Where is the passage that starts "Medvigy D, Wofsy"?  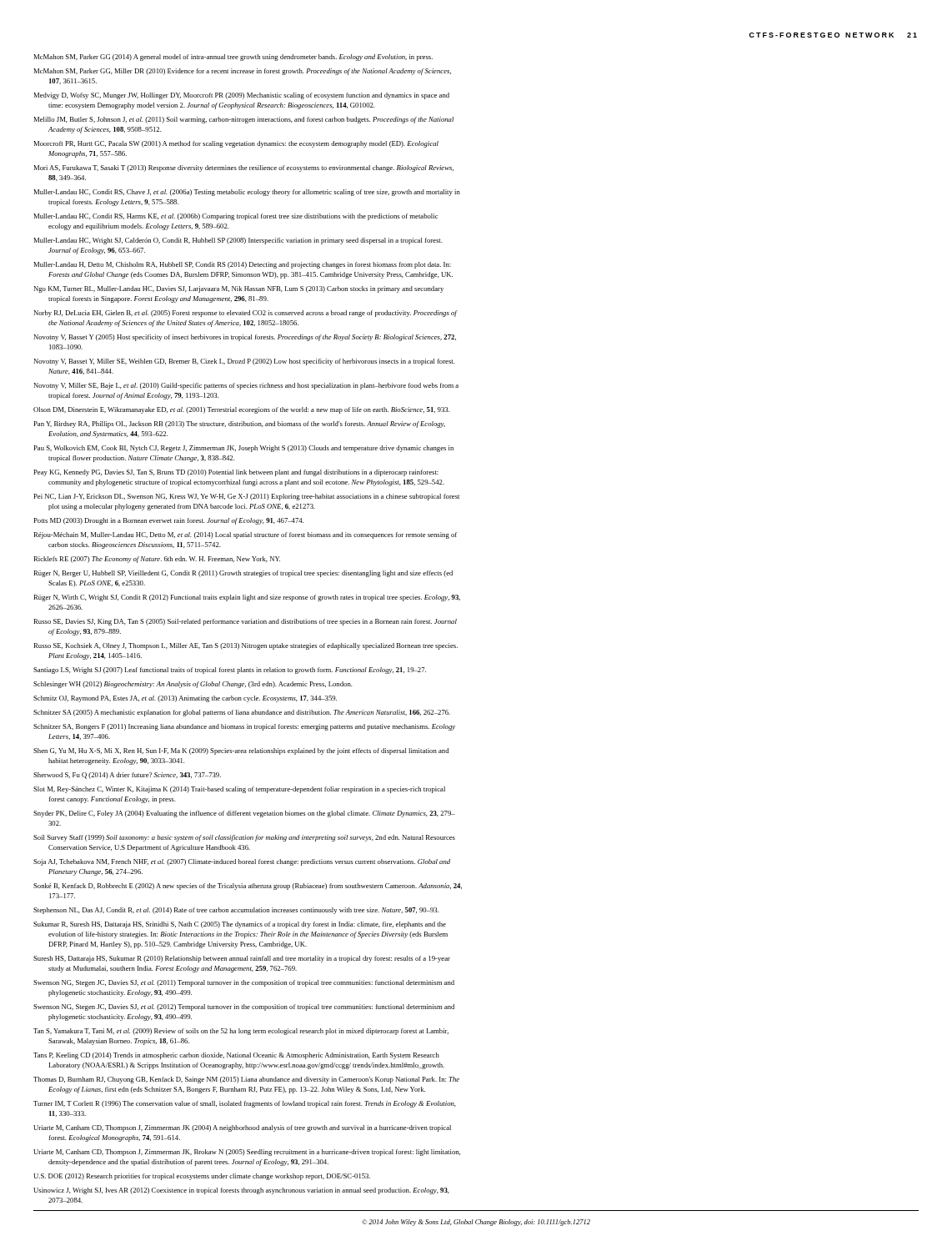(x=241, y=100)
